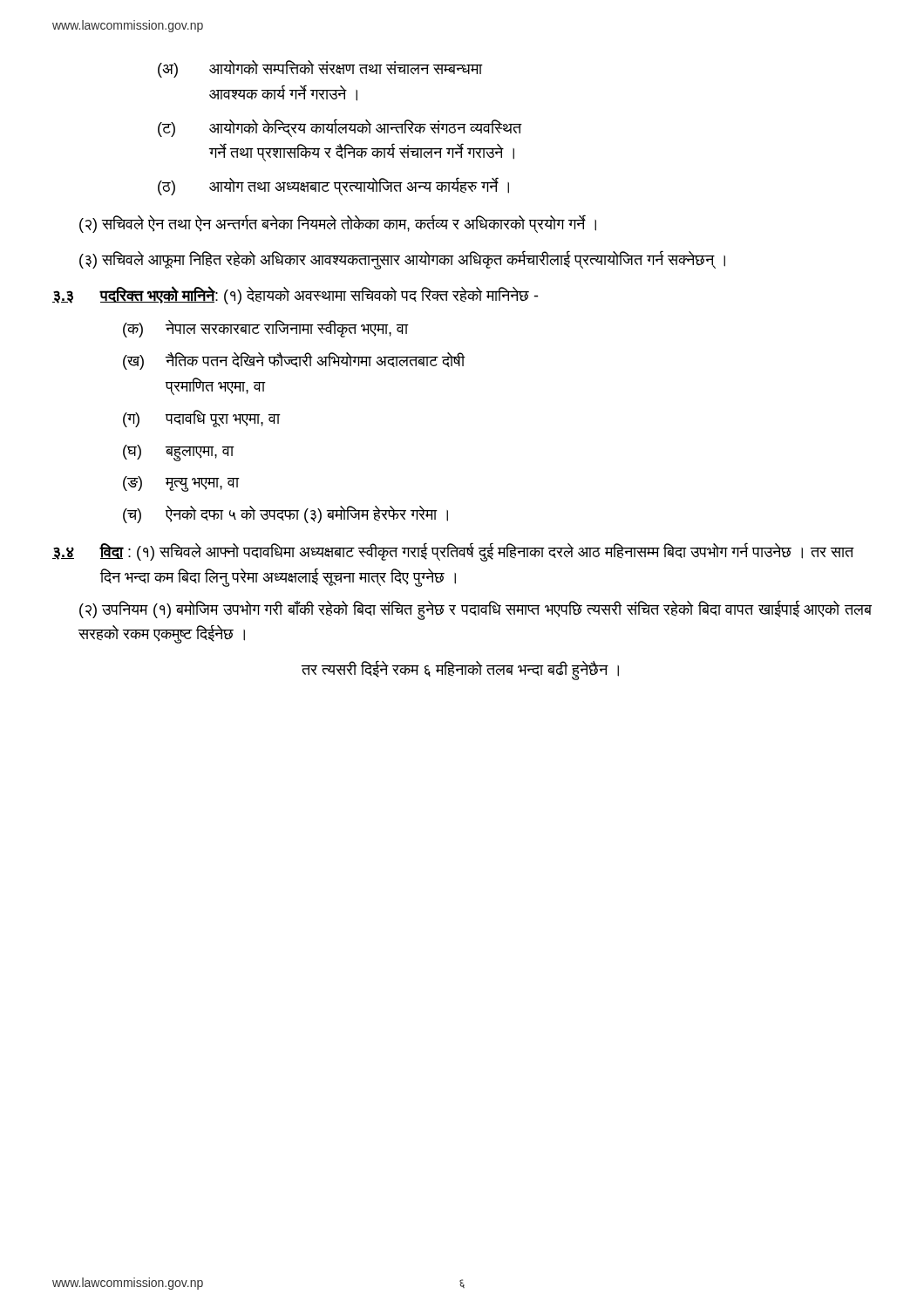Find the passage starting "(अ) आयोगको सम्पत्तिको"
The width and height of the screenshot is (924, 1308).
[320, 69]
